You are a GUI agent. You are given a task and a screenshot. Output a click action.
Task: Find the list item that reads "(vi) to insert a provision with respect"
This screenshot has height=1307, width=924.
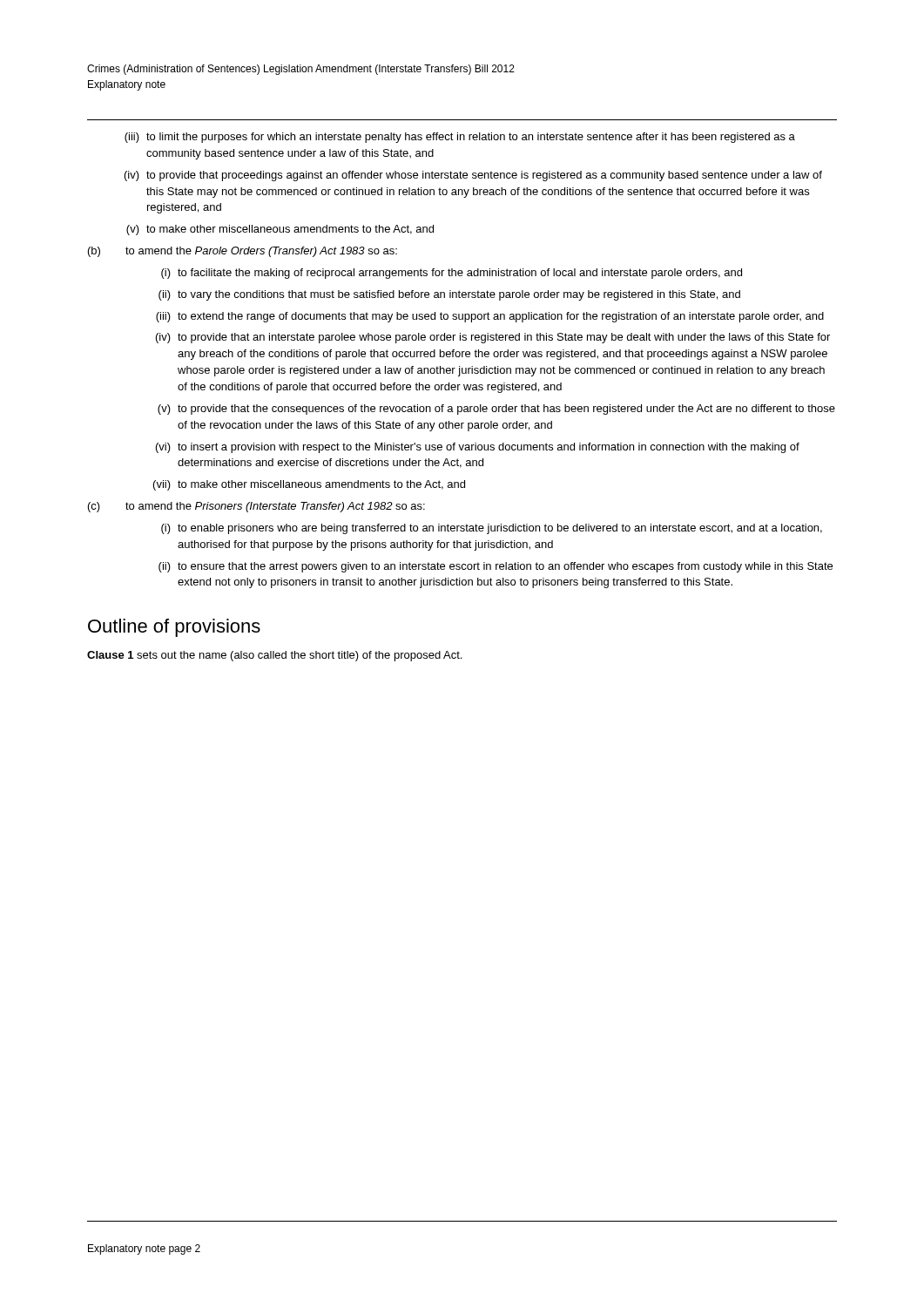click(478, 455)
